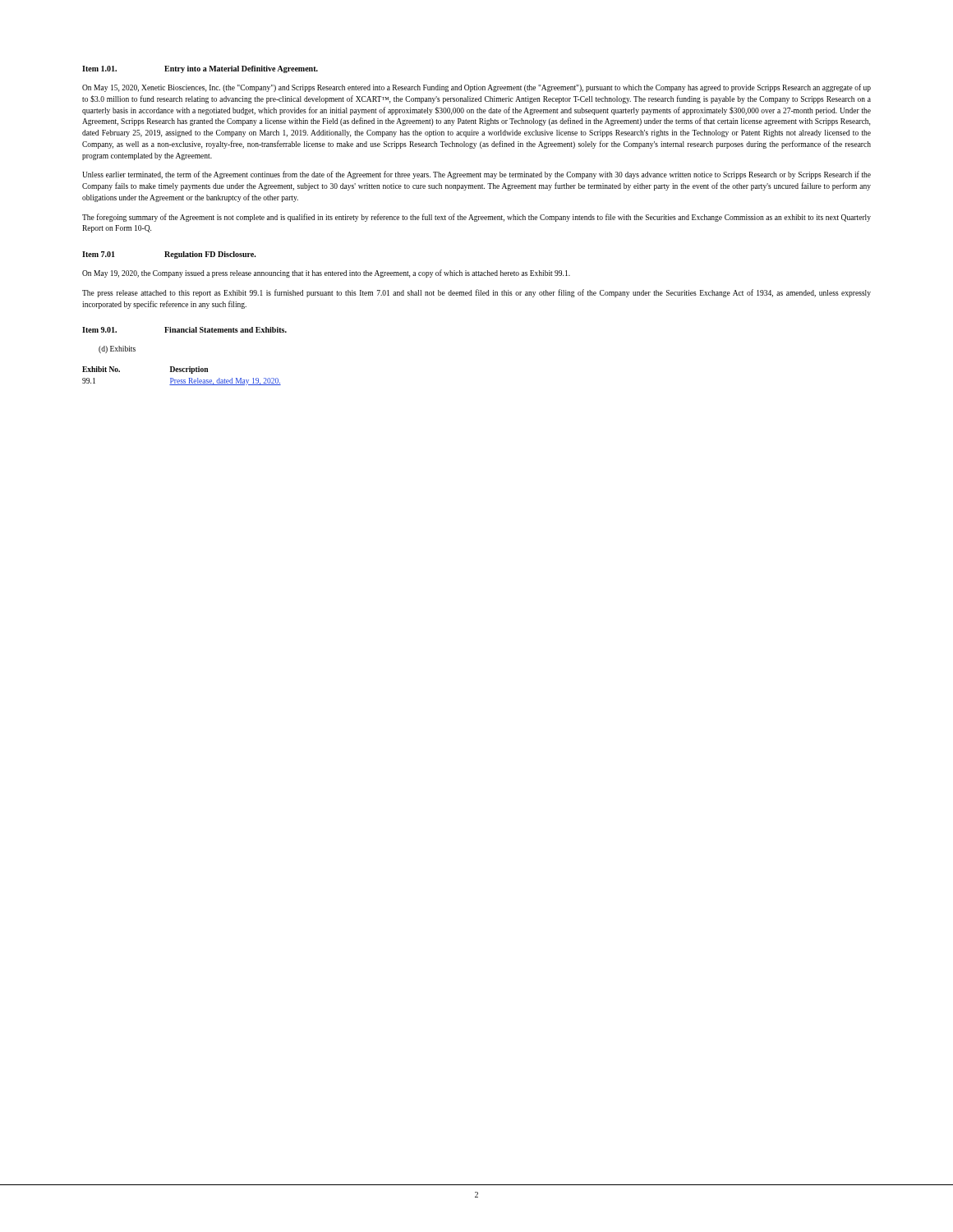Point to the text starting "Item 7.01 Regulation FD"
Screen dimensions: 1232x953
[169, 254]
